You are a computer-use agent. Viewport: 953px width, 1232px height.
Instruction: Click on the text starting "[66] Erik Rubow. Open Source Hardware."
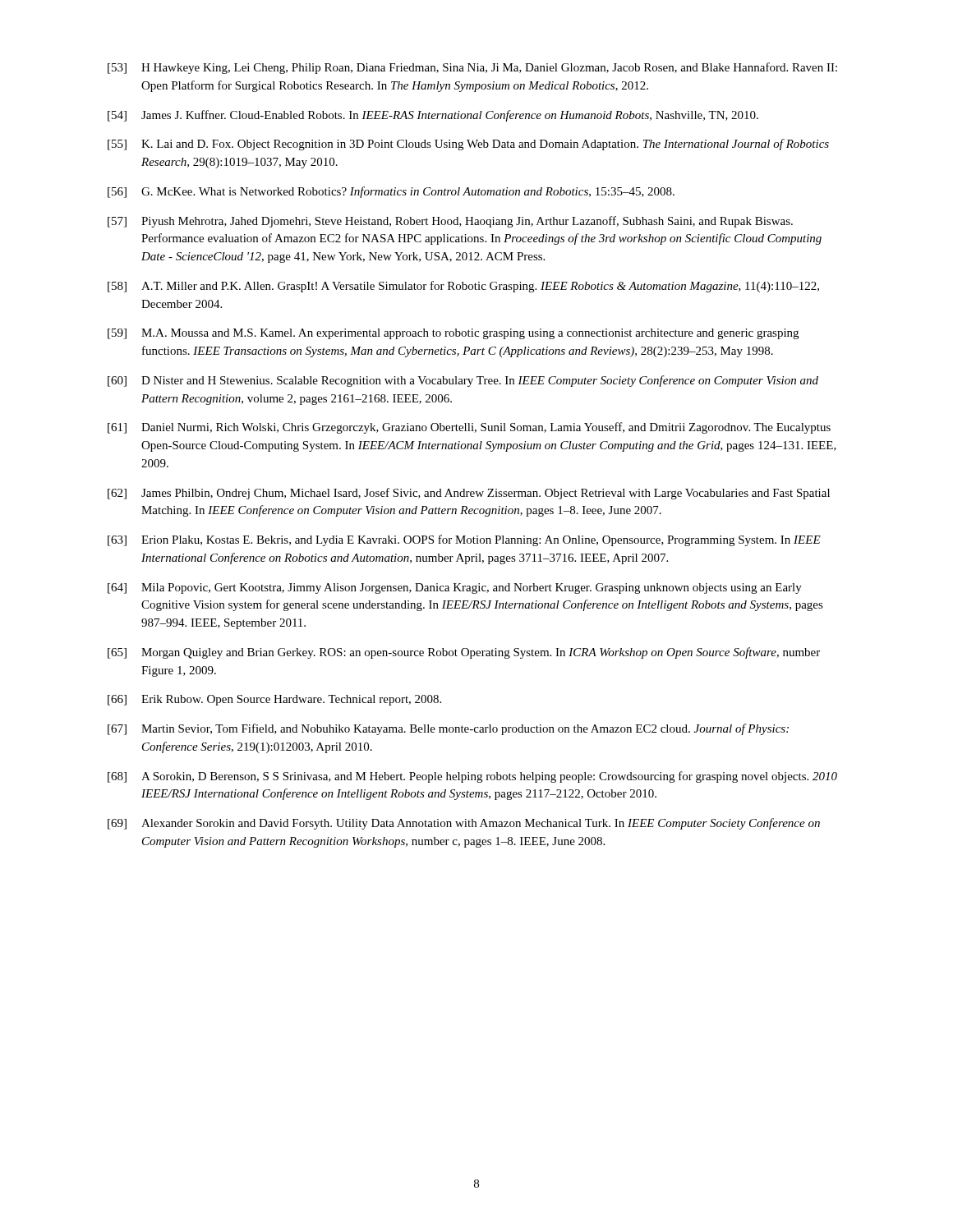[x=274, y=700]
